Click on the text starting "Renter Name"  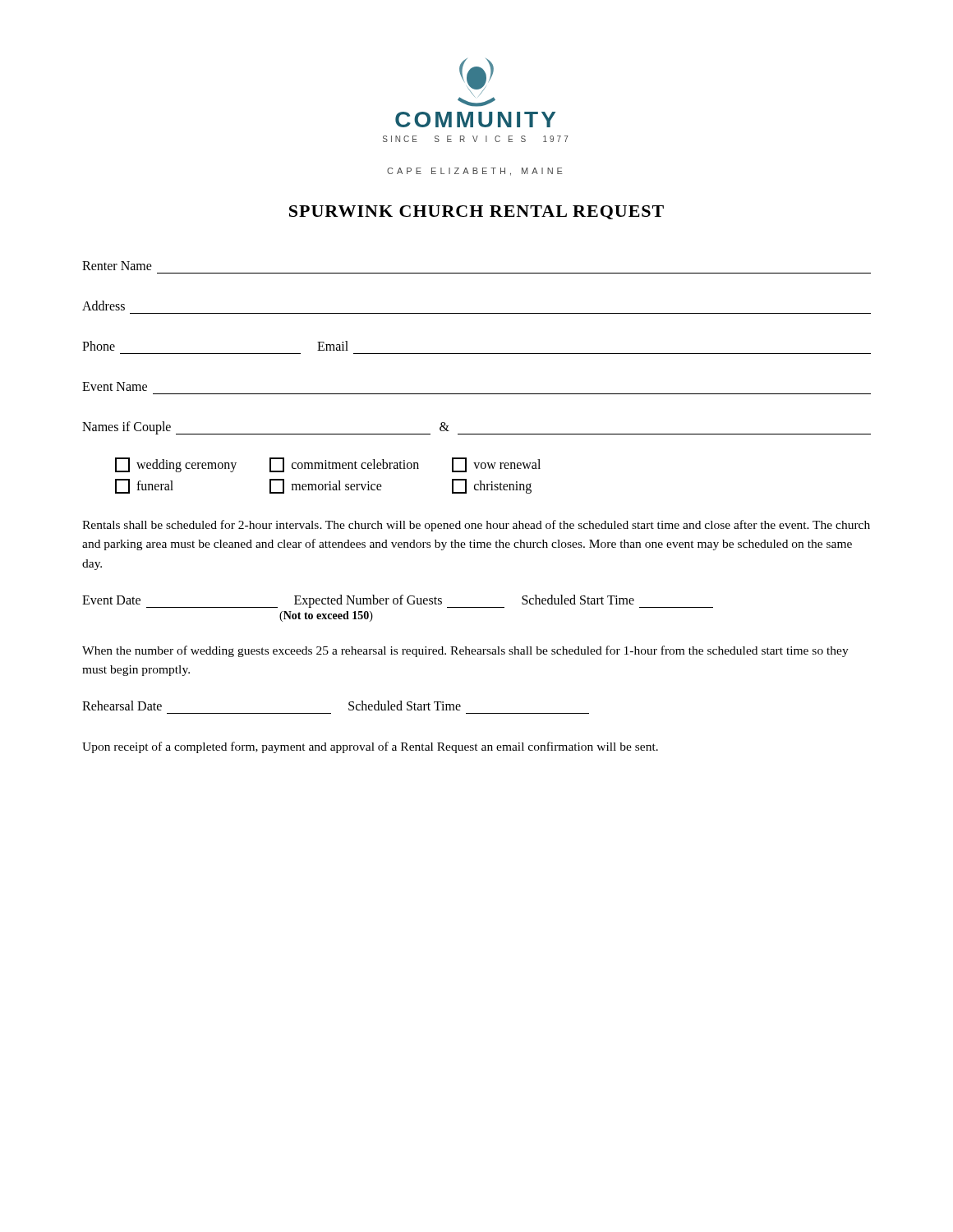476,265
